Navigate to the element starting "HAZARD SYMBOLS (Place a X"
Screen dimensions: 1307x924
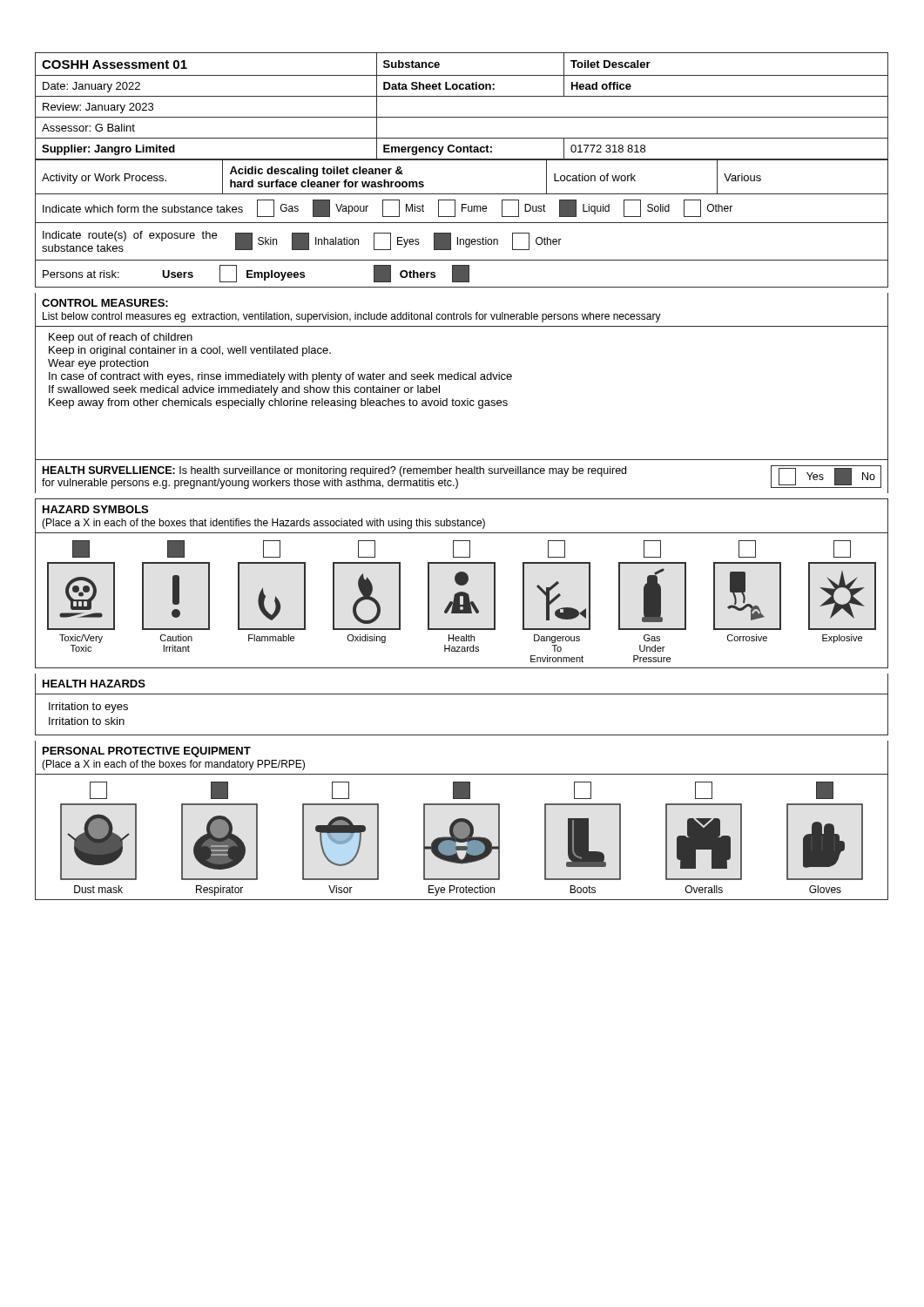264,516
